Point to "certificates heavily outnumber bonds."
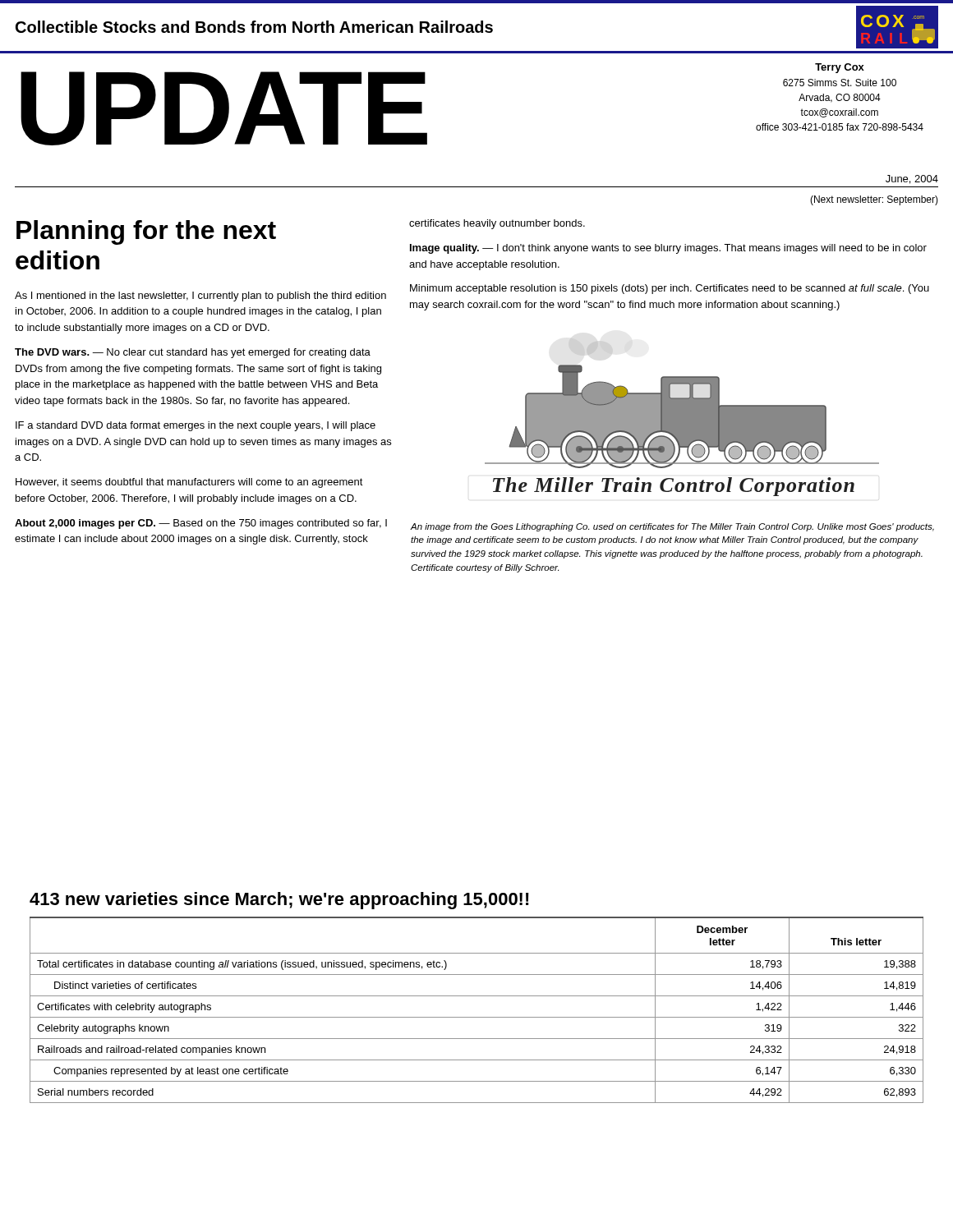The height and width of the screenshot is (1232, 953). point(497,223)
